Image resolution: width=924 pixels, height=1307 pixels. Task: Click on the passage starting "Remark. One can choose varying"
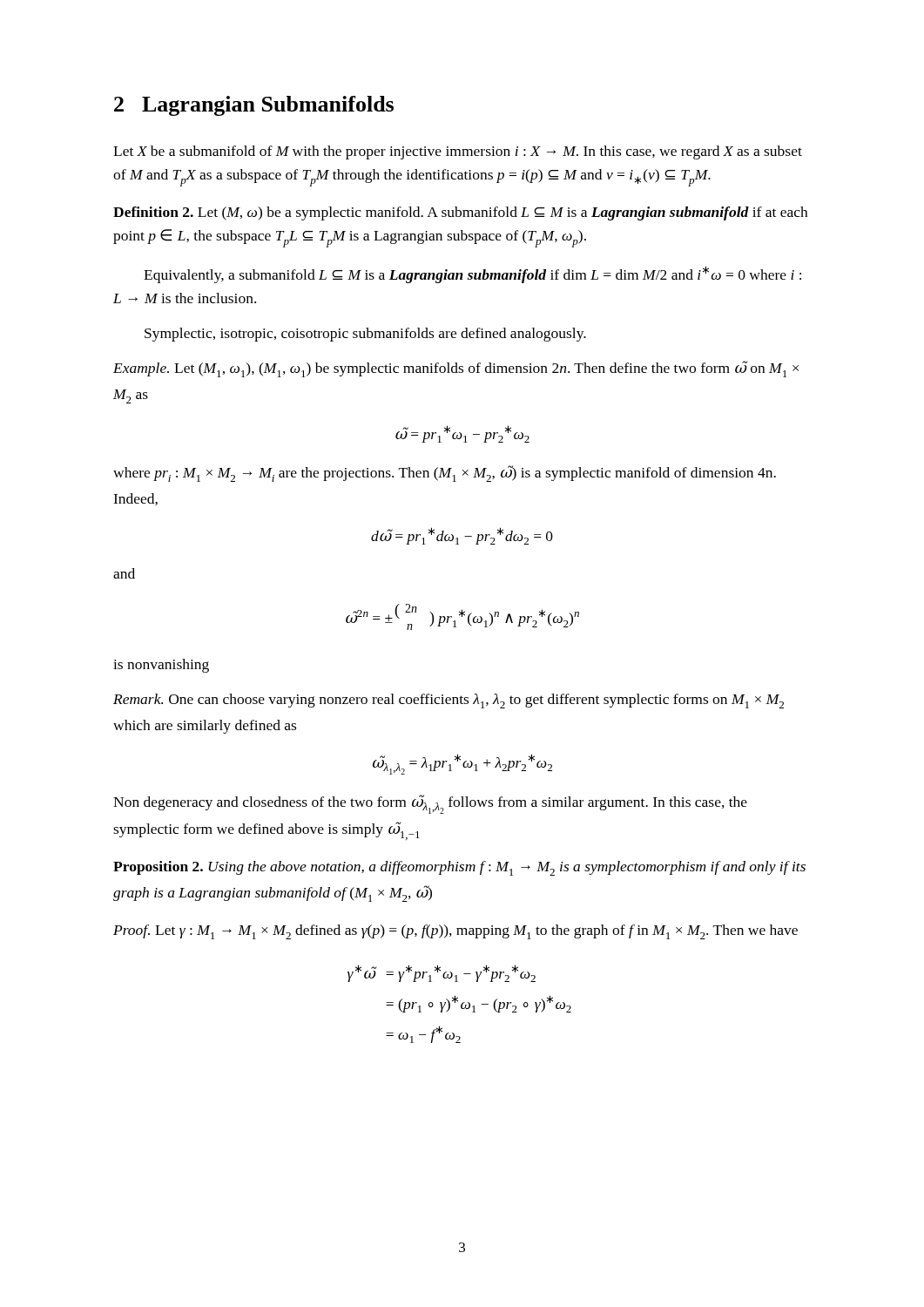(449, 712)
